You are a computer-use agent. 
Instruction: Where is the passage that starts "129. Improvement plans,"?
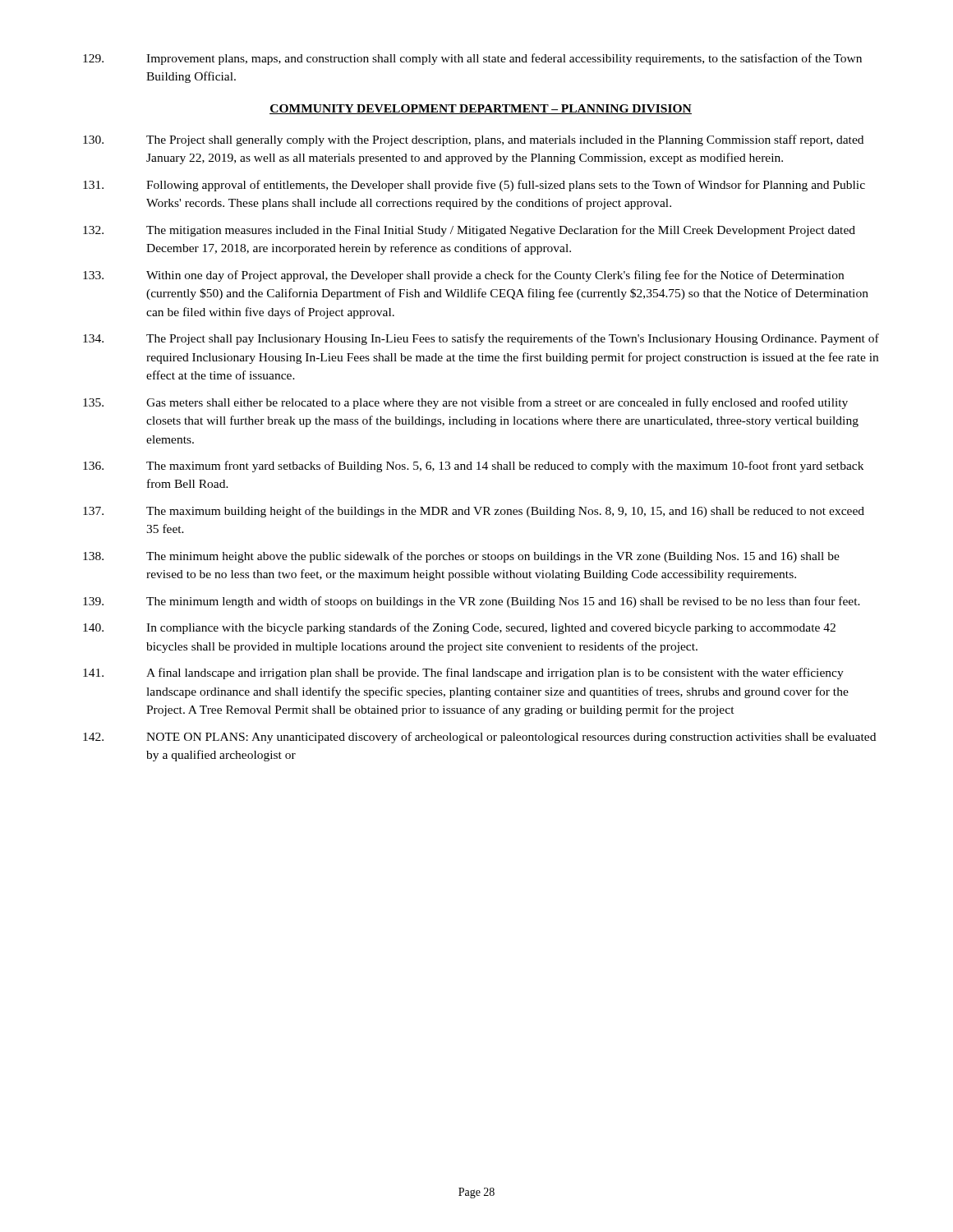pos(481,68)
